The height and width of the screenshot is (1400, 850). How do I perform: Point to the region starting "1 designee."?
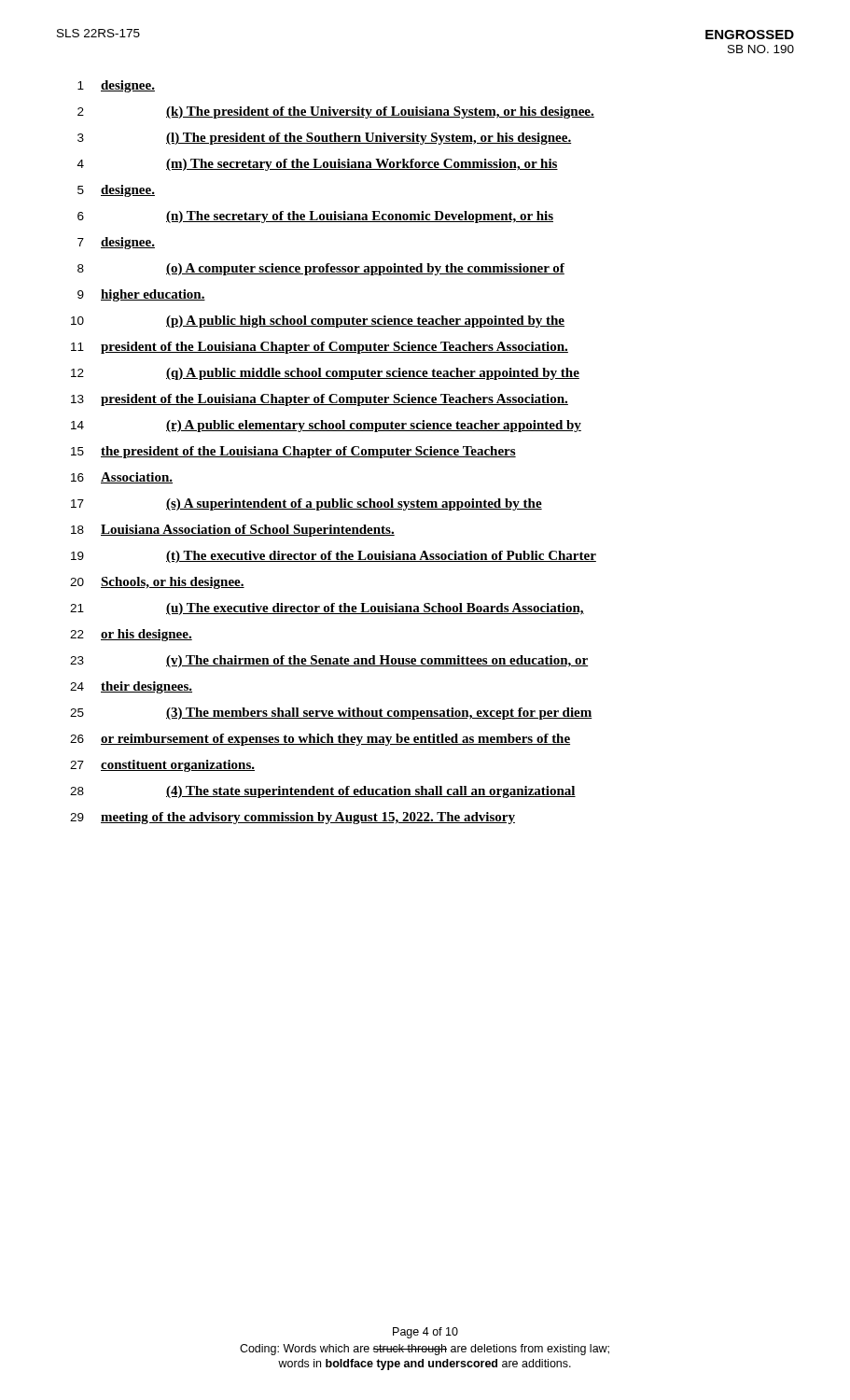[116, 86]
